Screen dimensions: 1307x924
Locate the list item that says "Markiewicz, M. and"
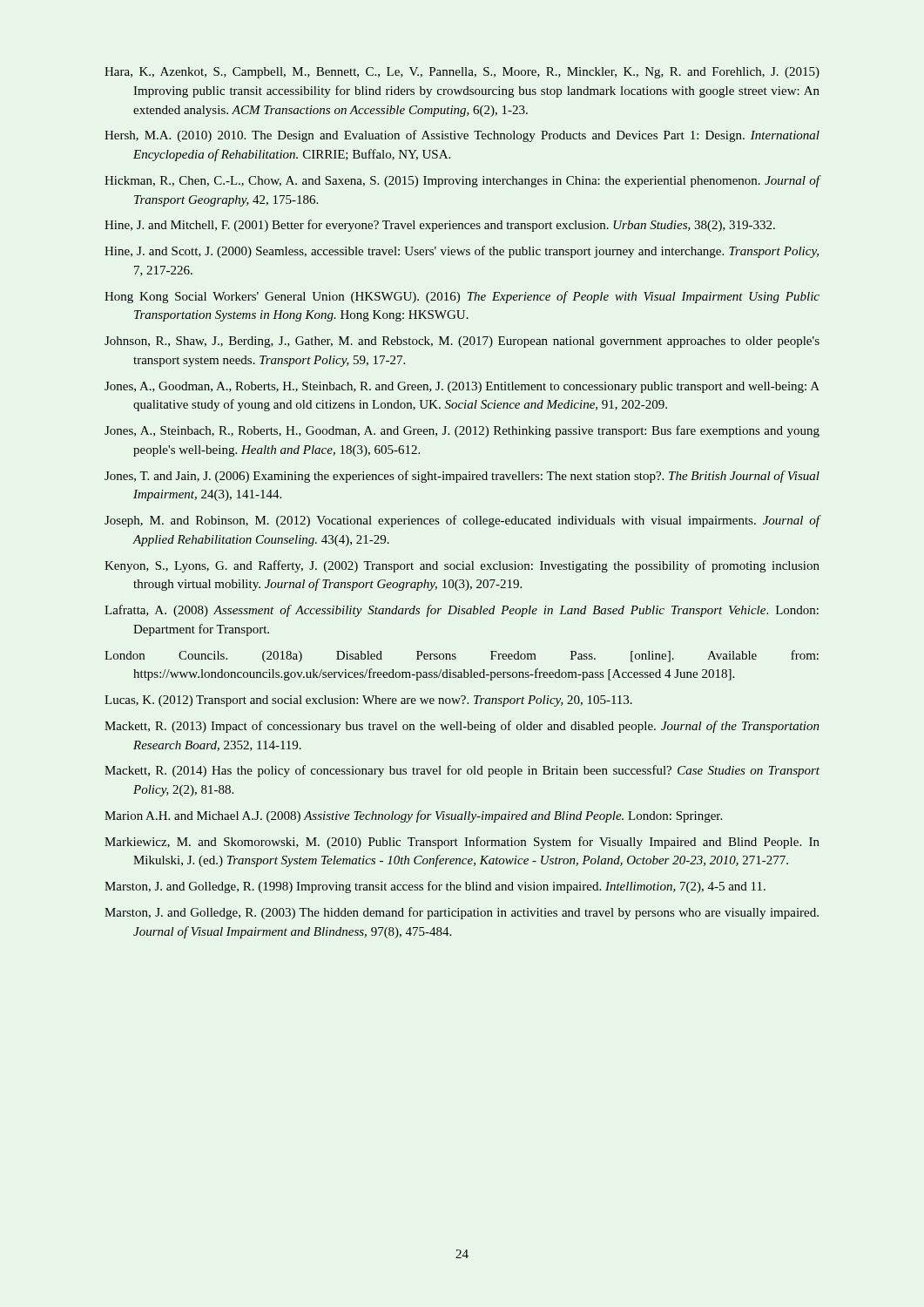[x=462, y=851]
